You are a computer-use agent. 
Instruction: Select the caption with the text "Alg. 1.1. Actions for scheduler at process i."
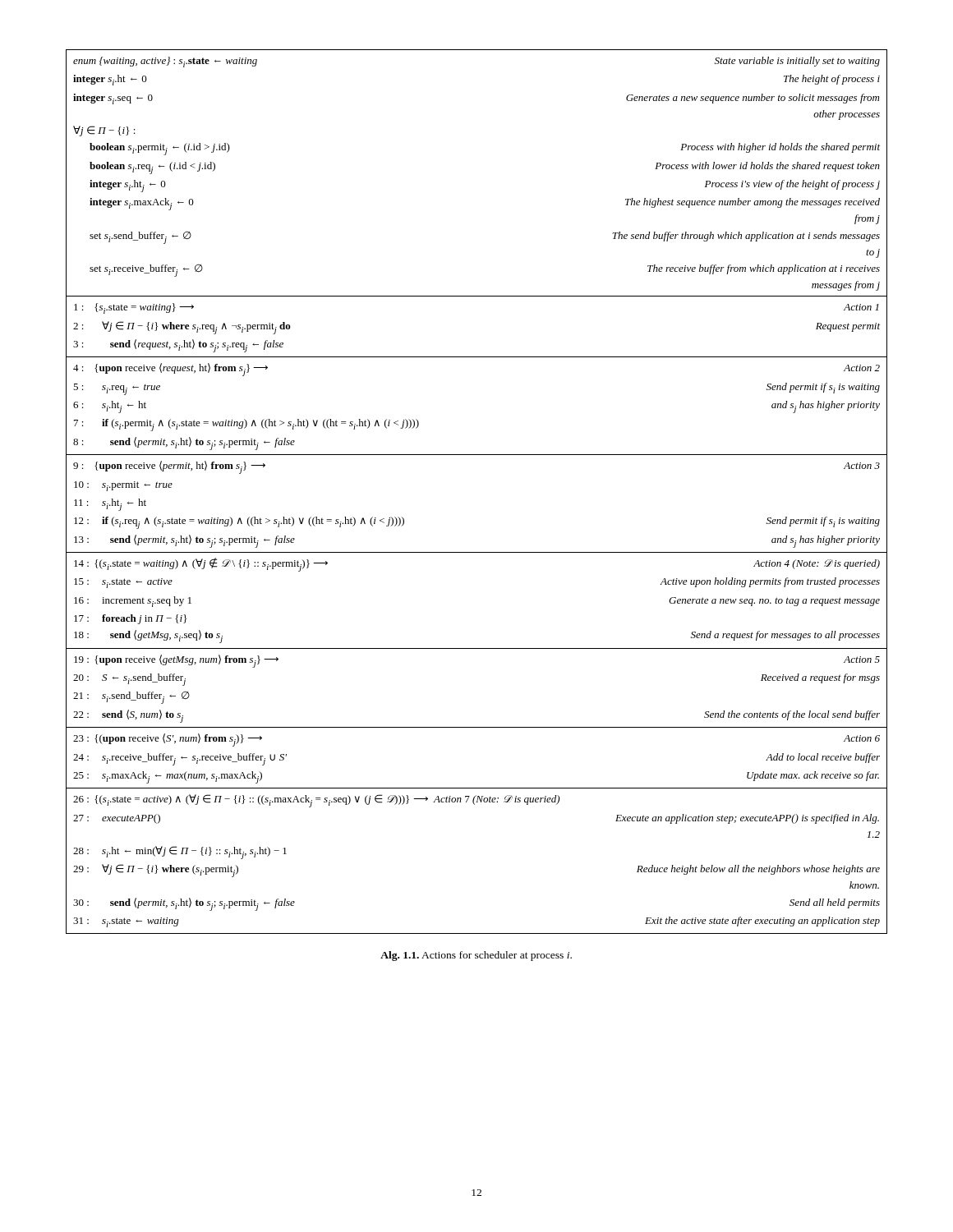tap(476, 955)
